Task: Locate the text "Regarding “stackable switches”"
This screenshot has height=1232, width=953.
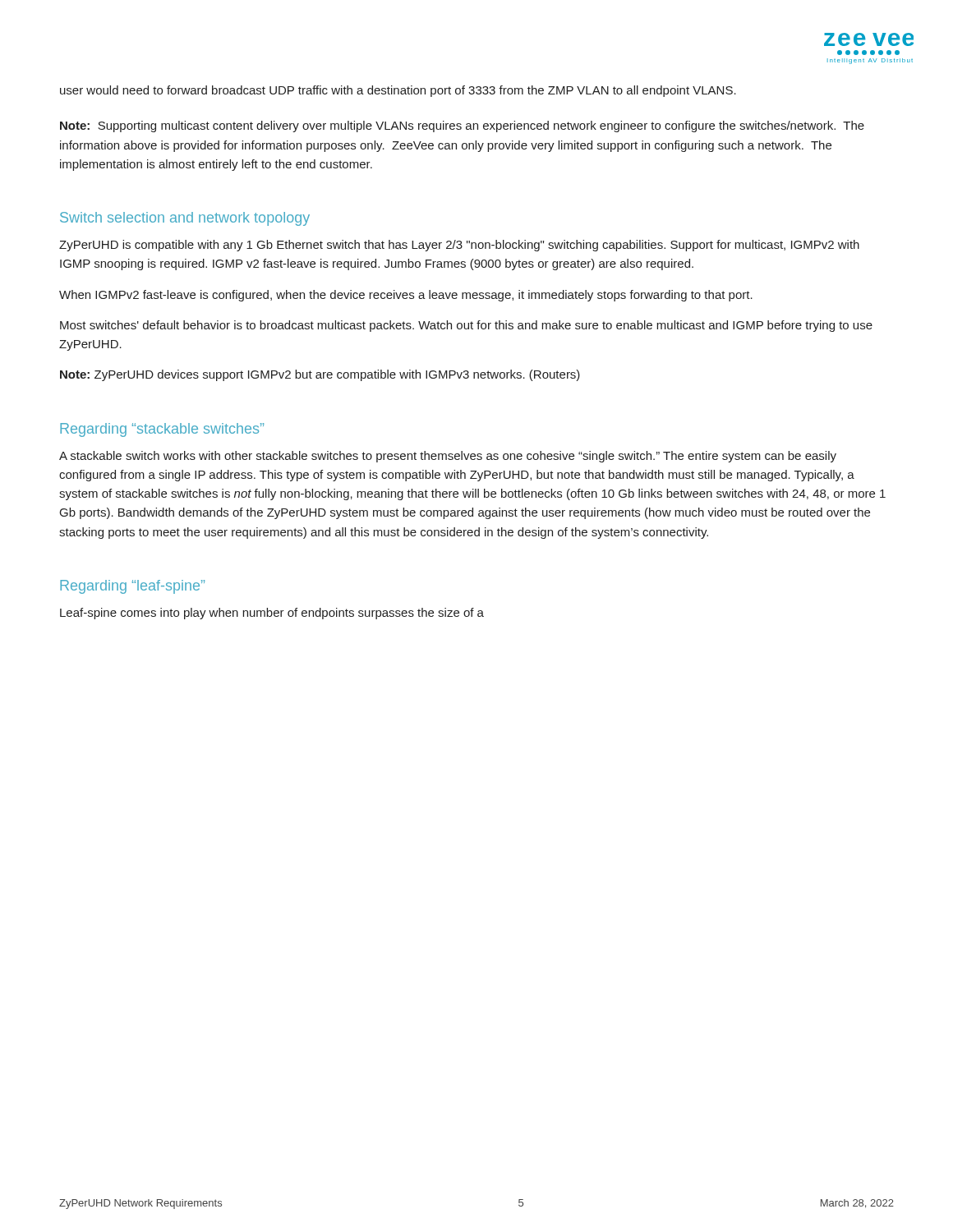Action: coord(162,428)
